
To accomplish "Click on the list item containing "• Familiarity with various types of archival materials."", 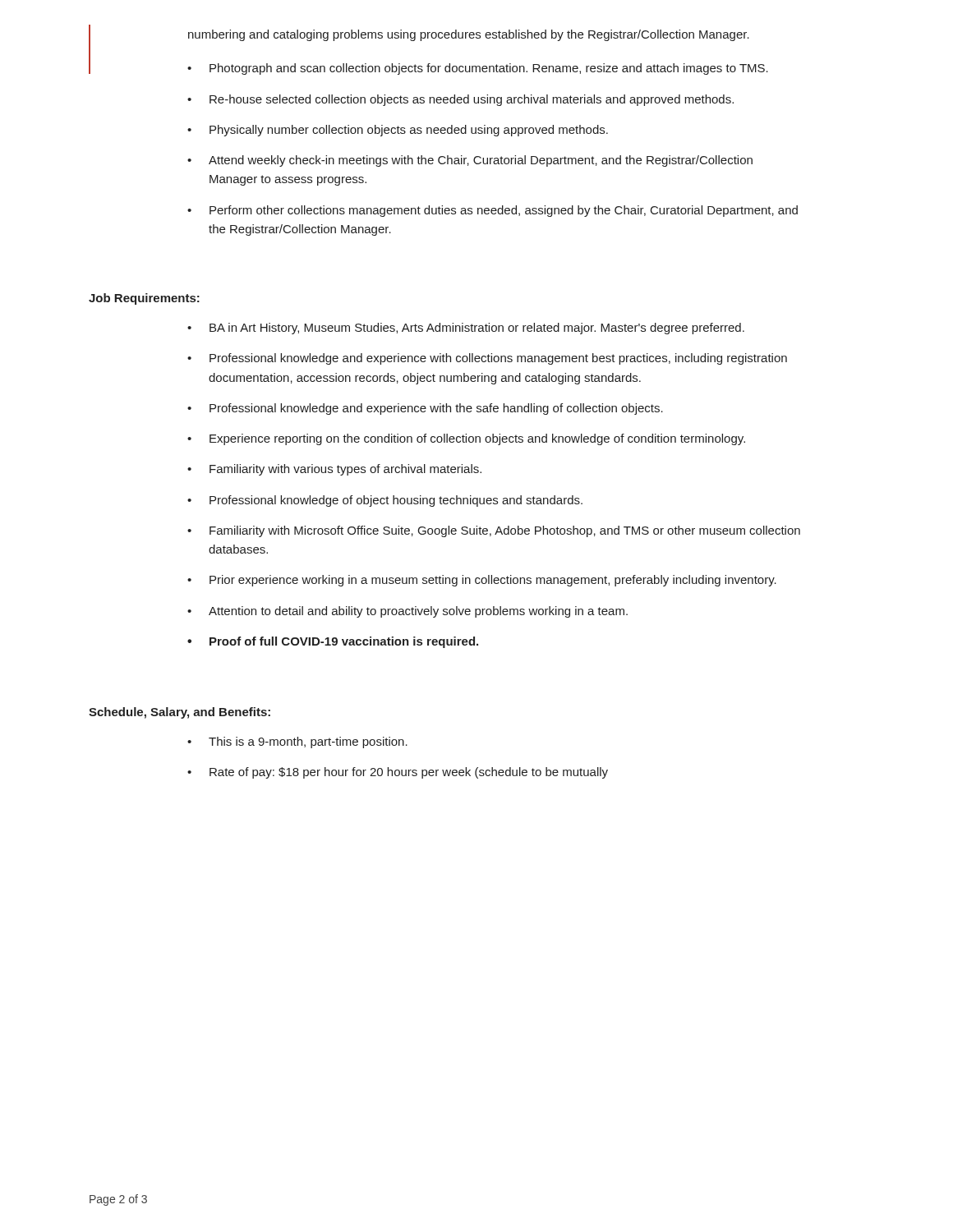I will coord(335,469).
